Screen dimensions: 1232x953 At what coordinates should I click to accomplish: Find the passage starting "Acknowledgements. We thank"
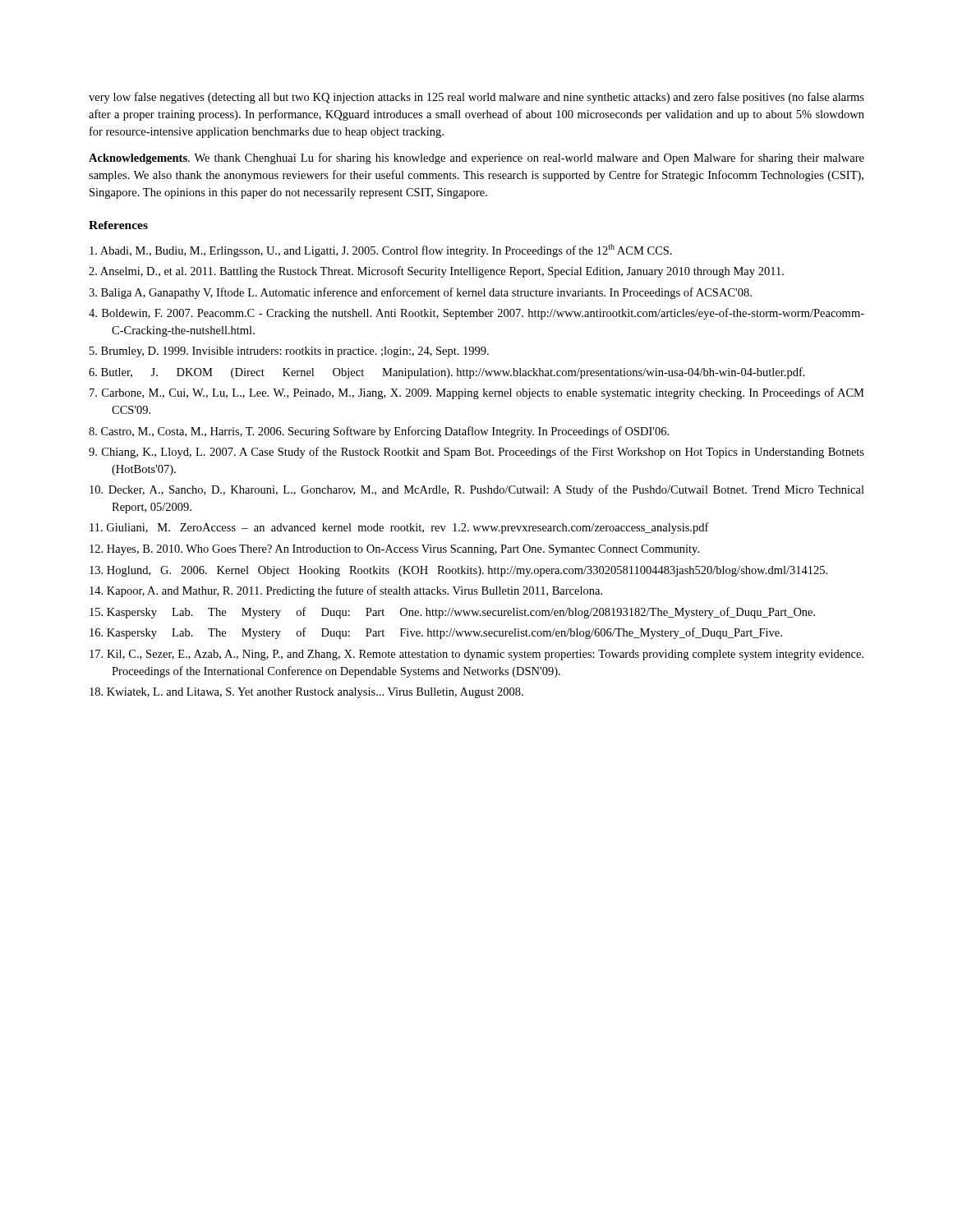(x=476, y=175)
